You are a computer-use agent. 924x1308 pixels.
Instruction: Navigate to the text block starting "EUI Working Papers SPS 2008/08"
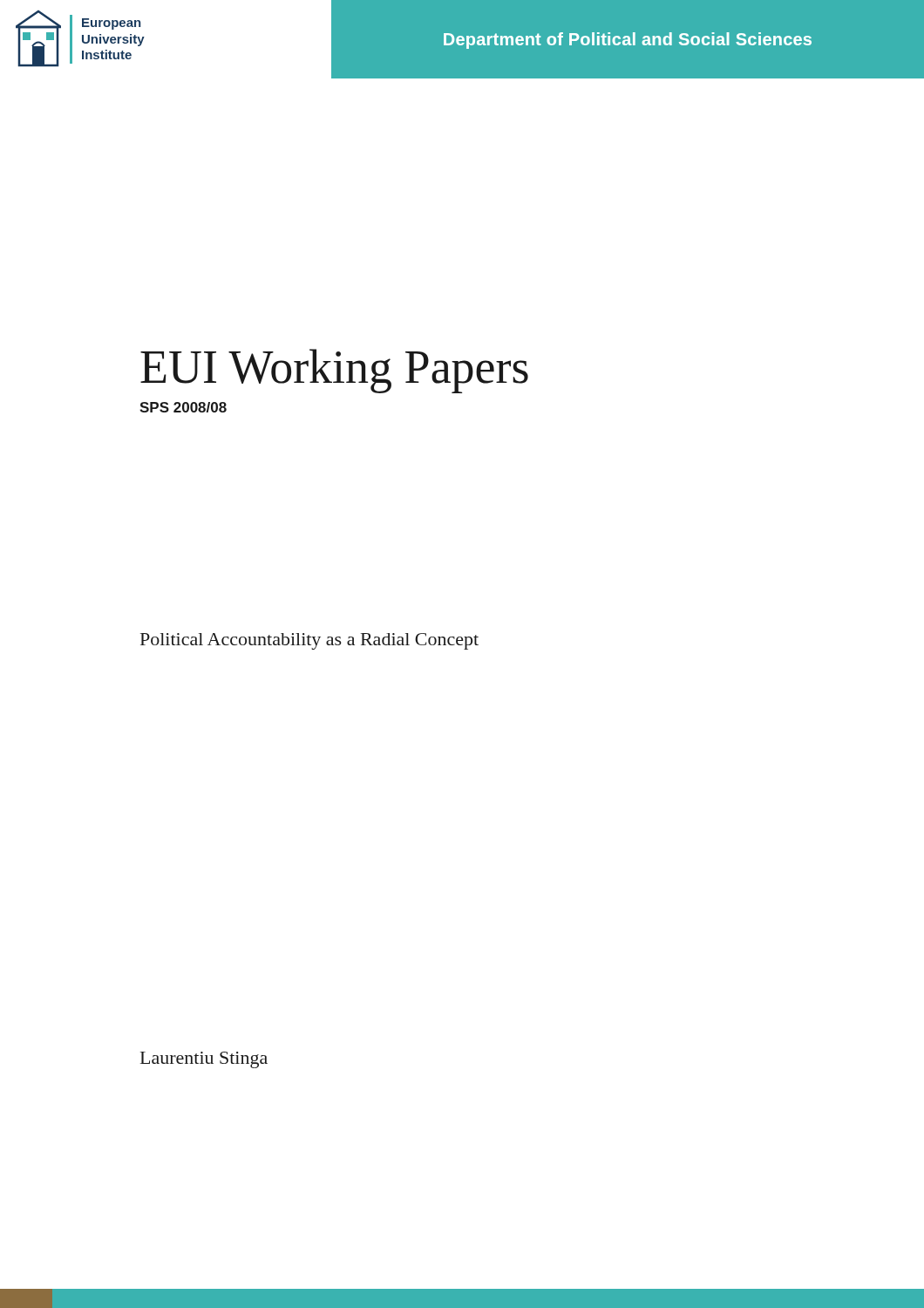(x=335, y=378)
